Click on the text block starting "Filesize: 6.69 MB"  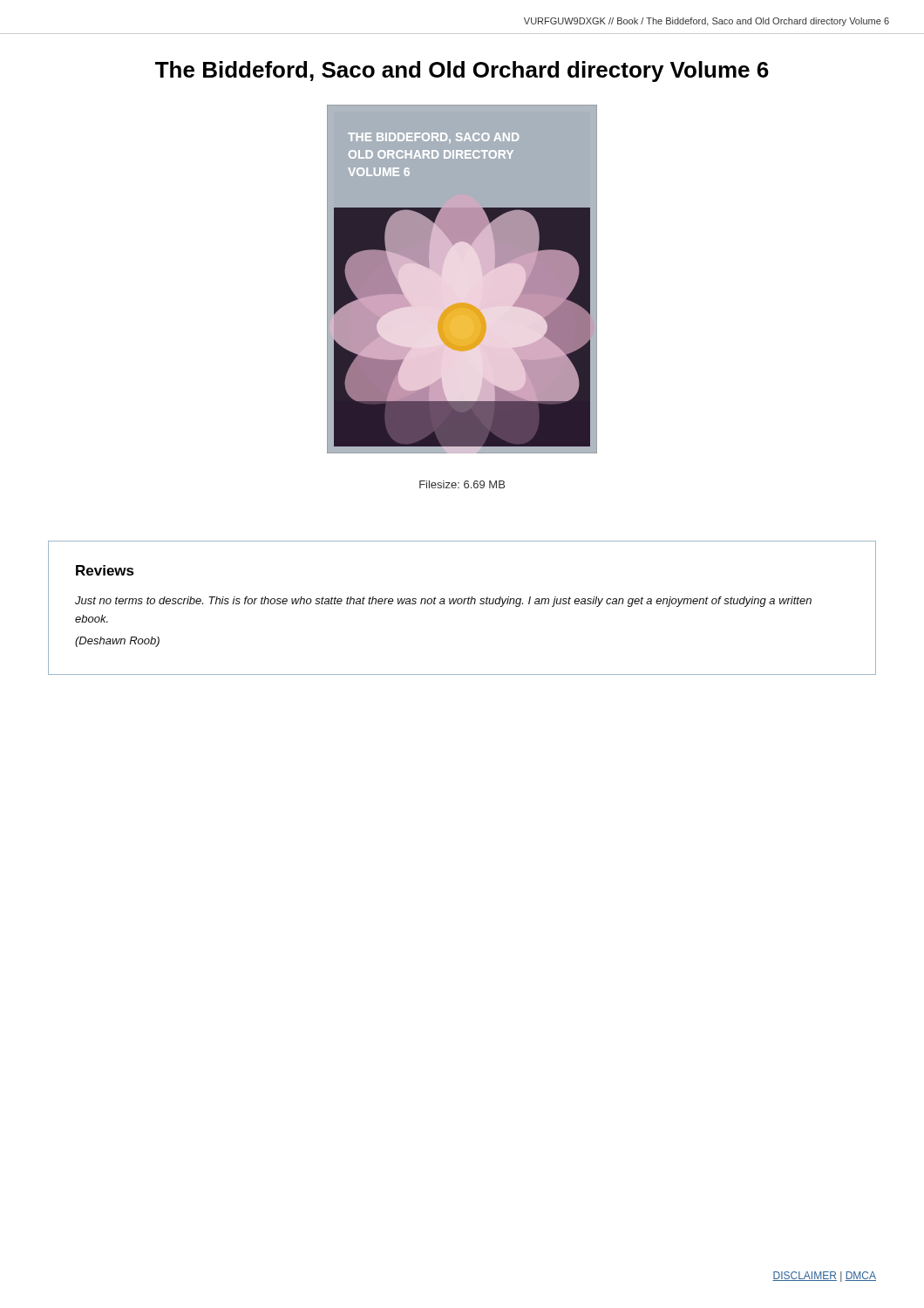tap(462, 484)
